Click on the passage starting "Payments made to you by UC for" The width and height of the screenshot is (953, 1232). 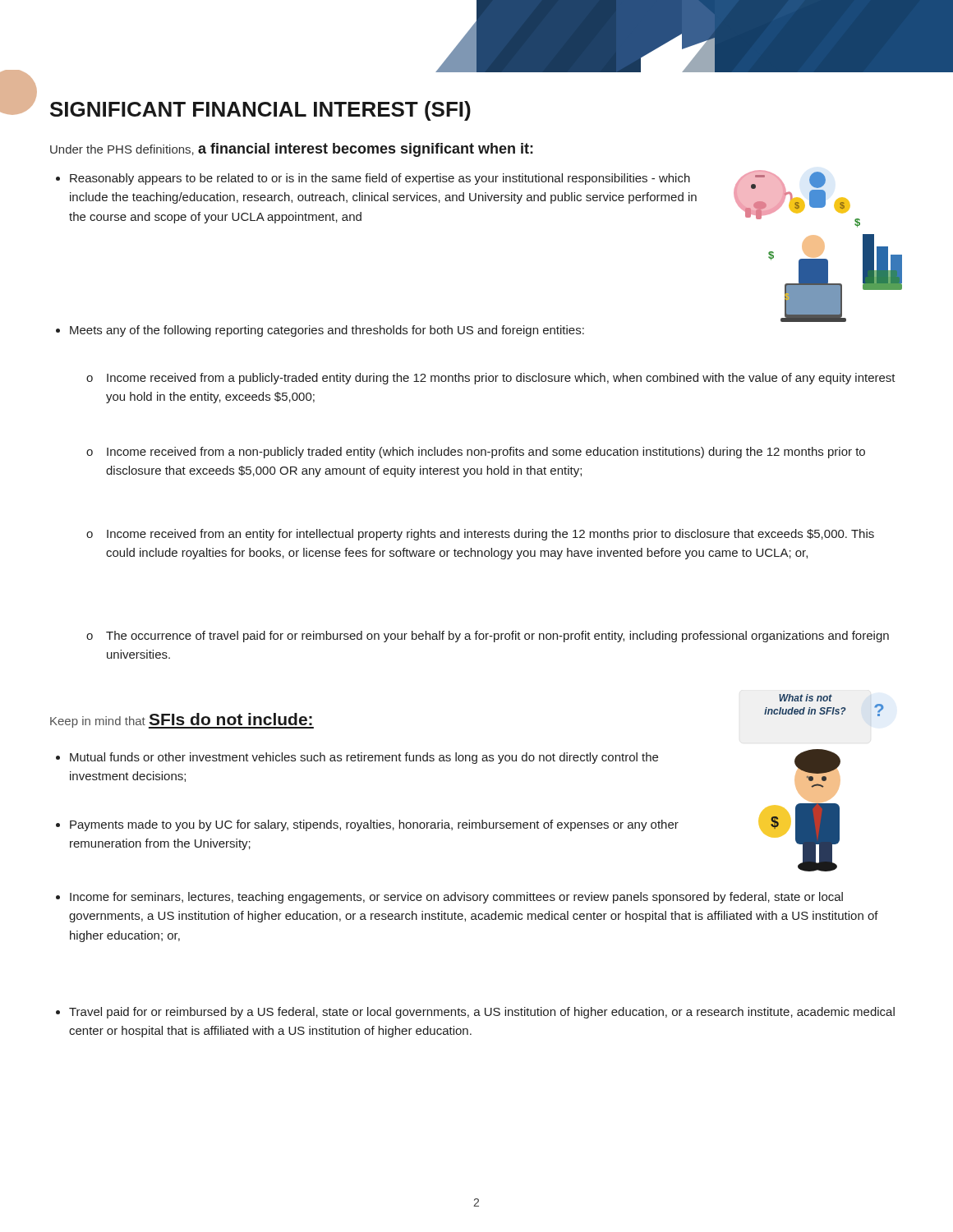coord(382,834)
